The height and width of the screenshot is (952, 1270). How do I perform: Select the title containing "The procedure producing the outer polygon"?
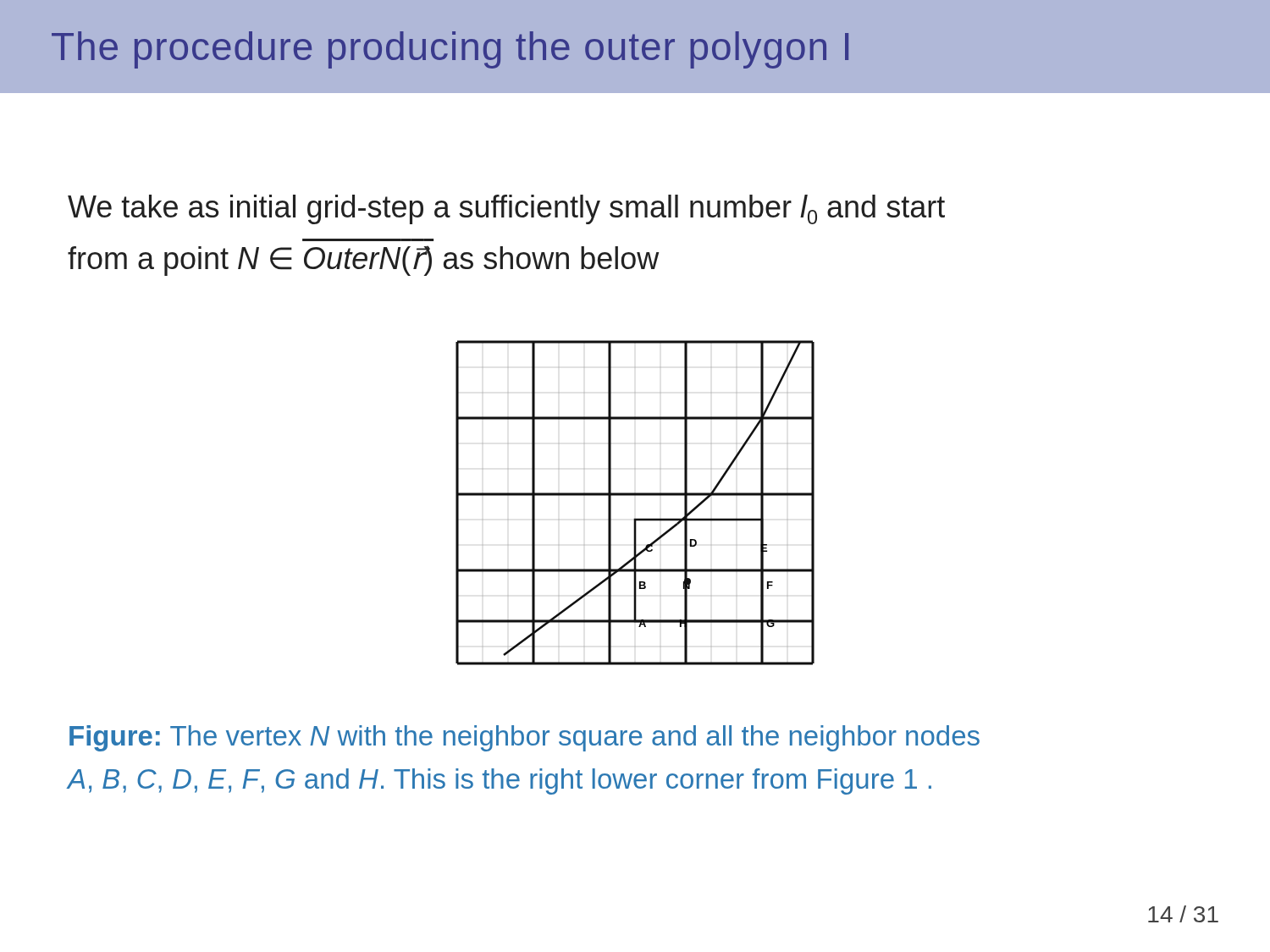coord(635,47)
